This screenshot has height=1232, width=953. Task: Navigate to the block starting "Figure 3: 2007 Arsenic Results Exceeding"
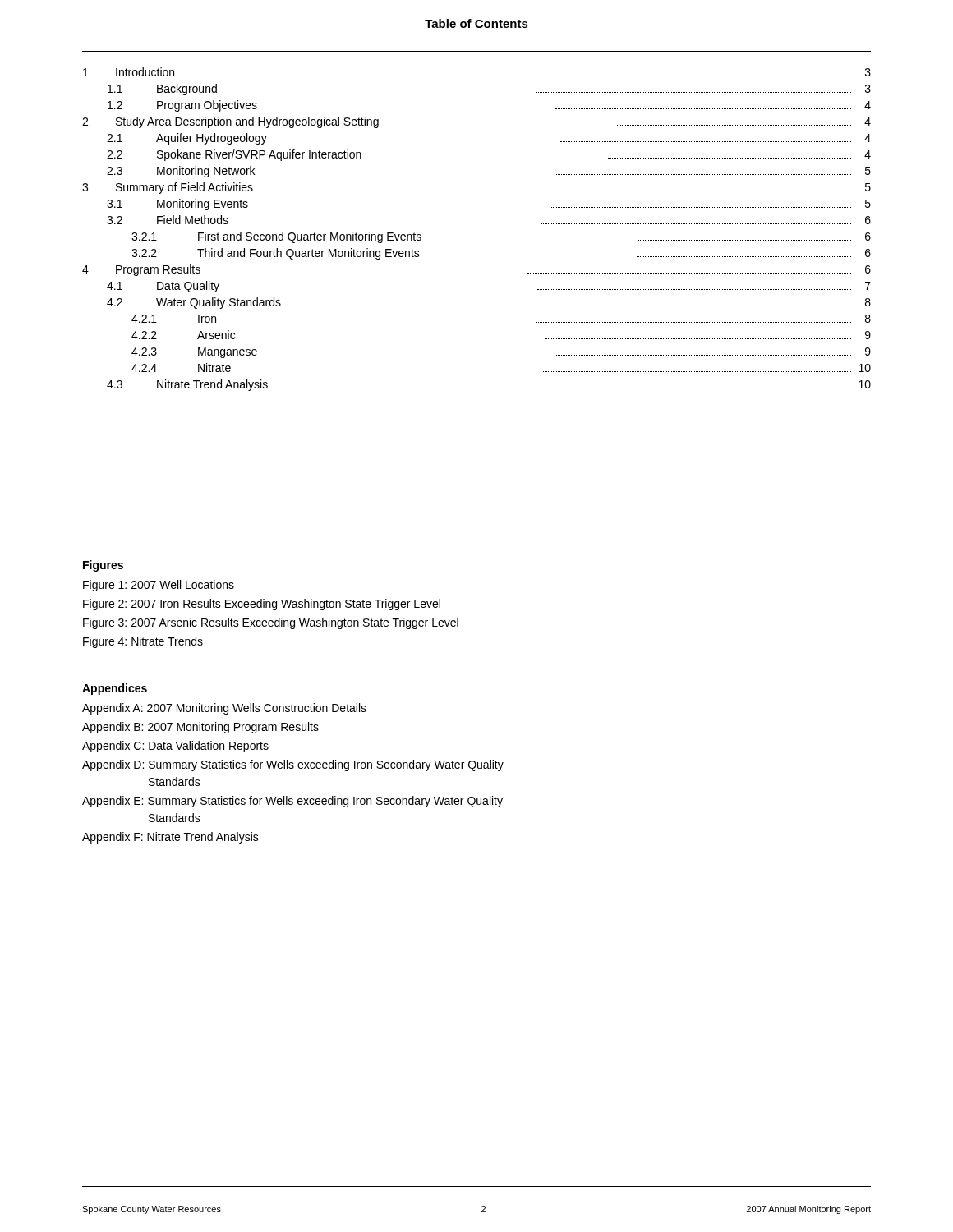pyautogui.click(x=271, y=623)
